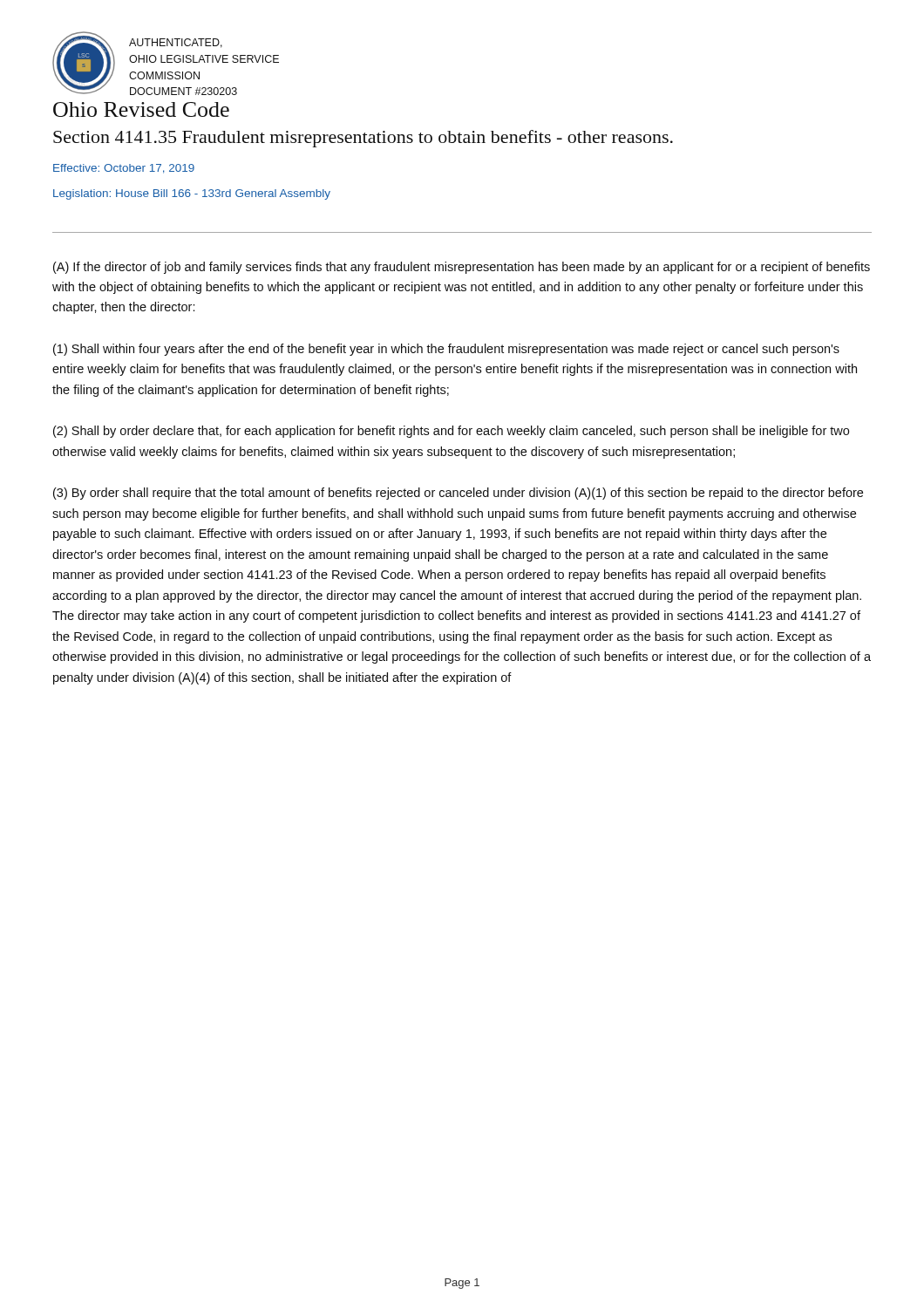Point to the block beginning "(1) Shall within"
Viewport: 924px width, 1308px height.
point(462,370)
